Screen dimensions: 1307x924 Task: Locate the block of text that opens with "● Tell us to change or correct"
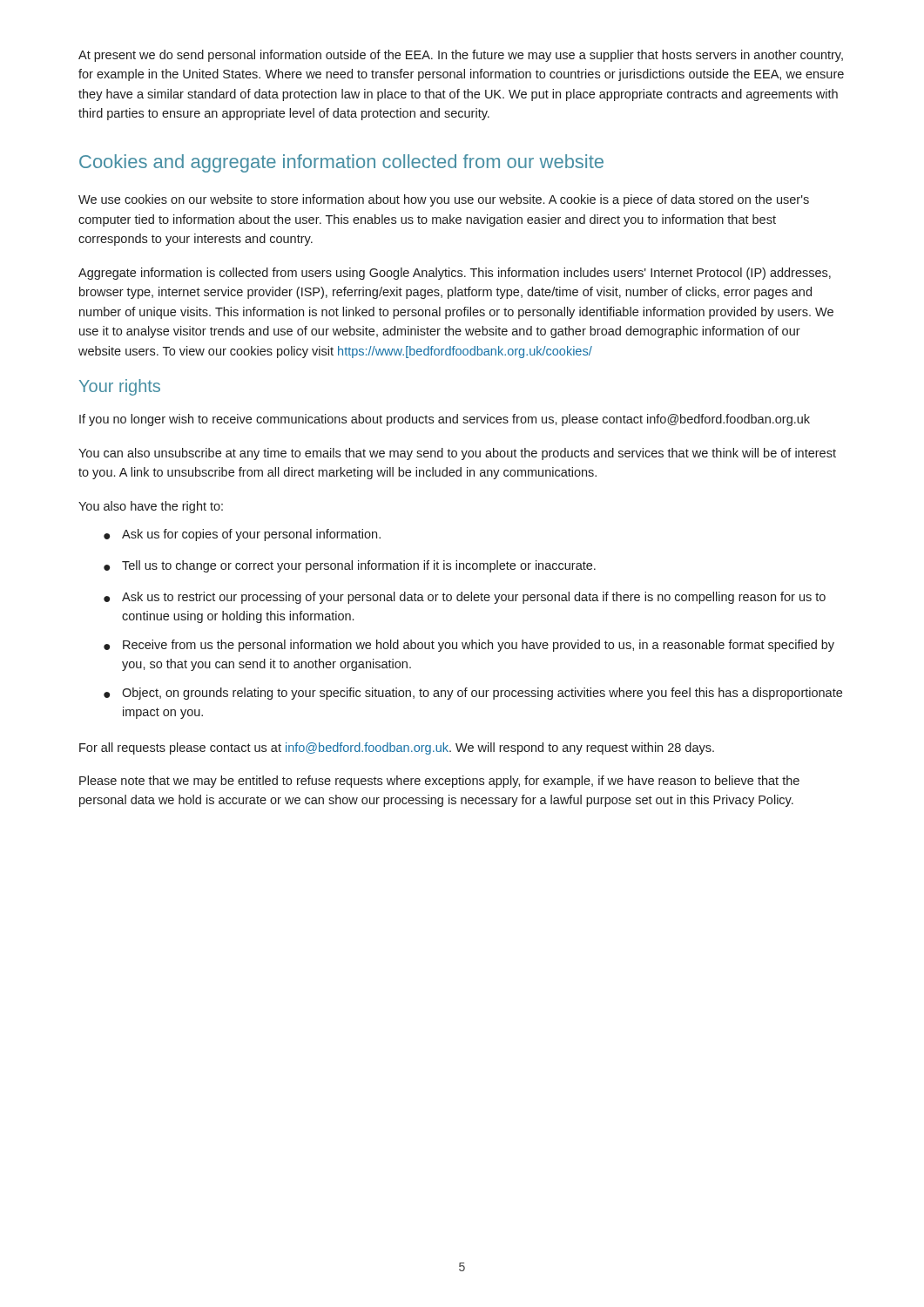350,567
